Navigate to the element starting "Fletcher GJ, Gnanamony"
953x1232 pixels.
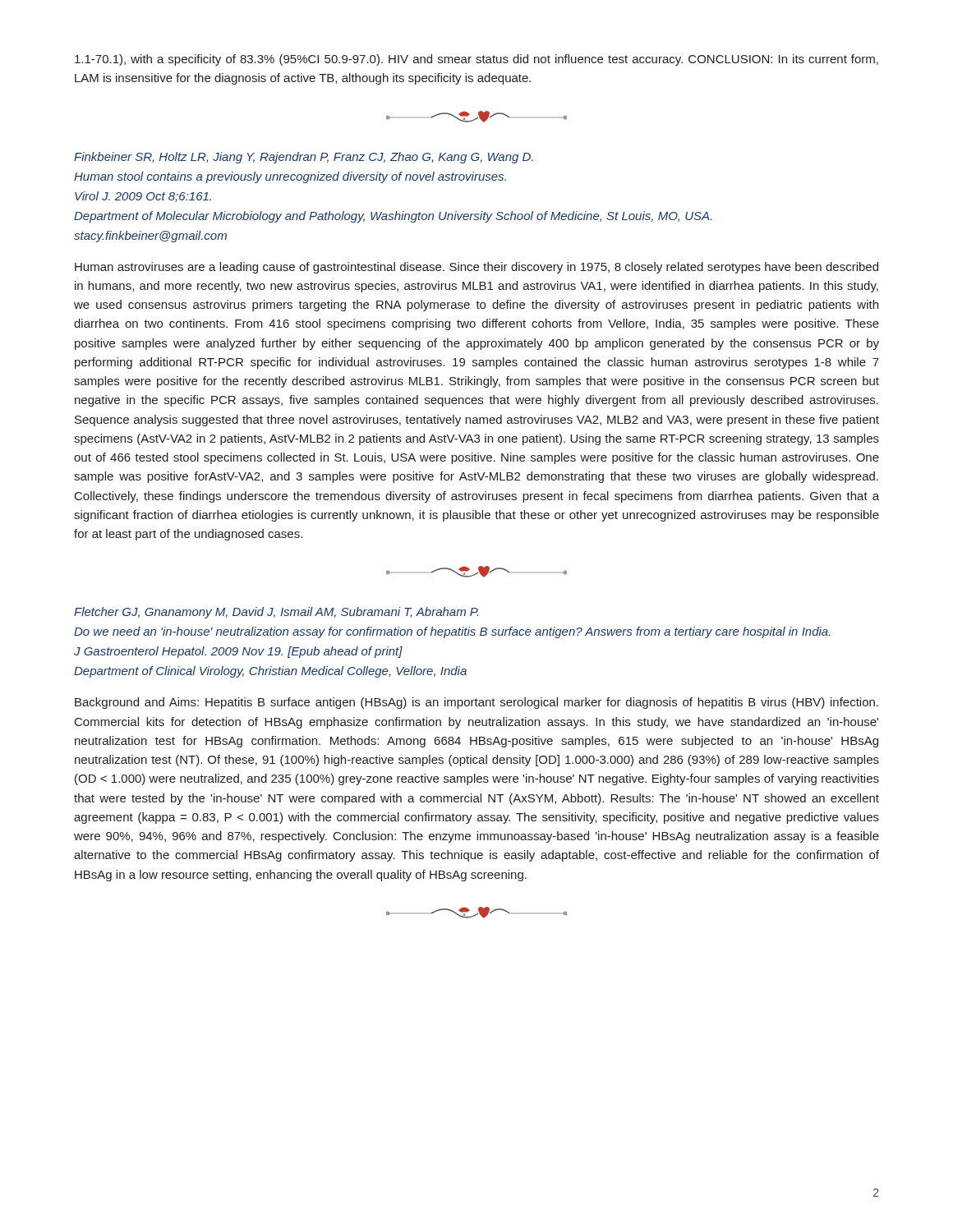click(x=453, y=641)
